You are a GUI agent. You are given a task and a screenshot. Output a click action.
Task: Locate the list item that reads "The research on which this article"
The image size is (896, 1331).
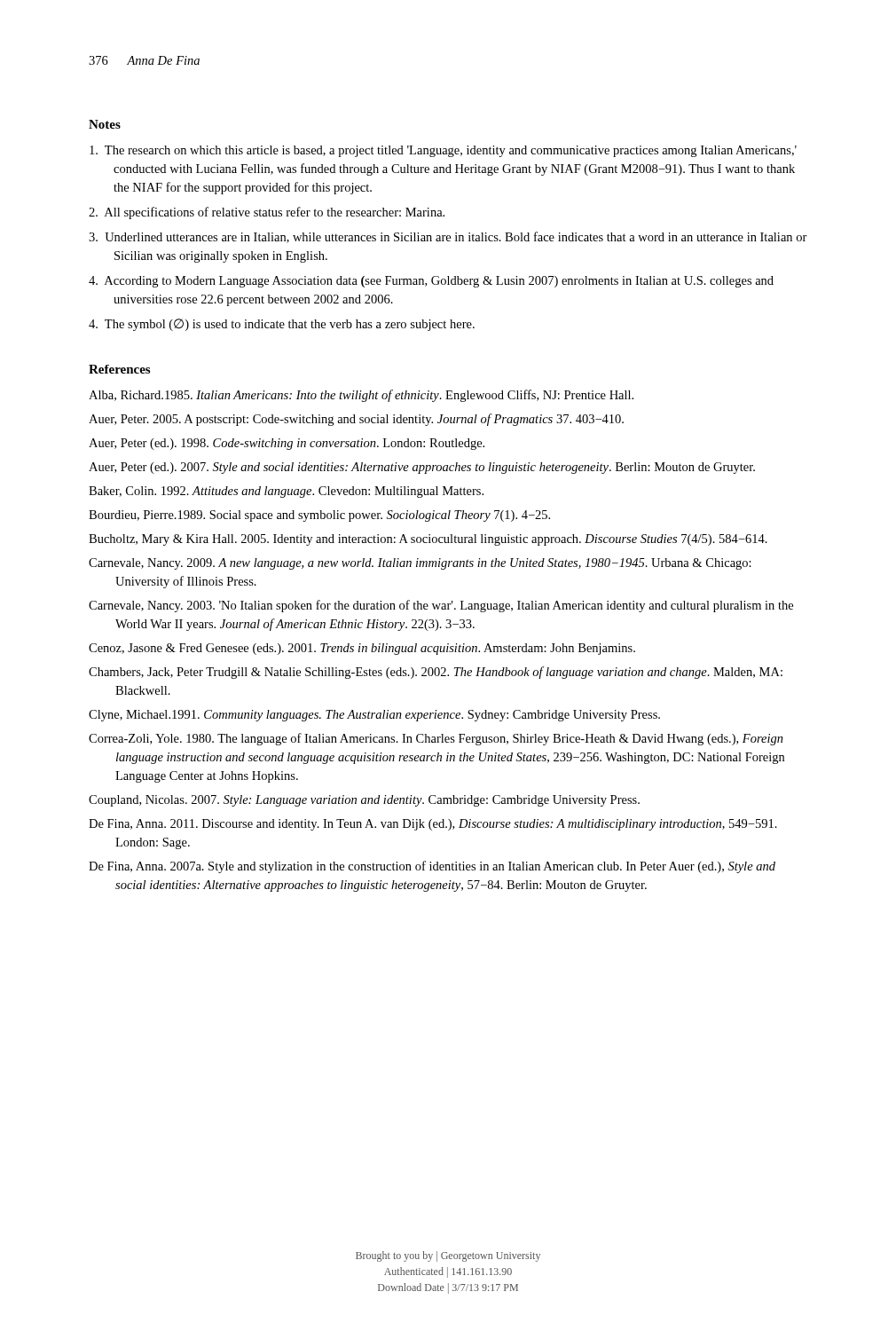coord(455,169)
